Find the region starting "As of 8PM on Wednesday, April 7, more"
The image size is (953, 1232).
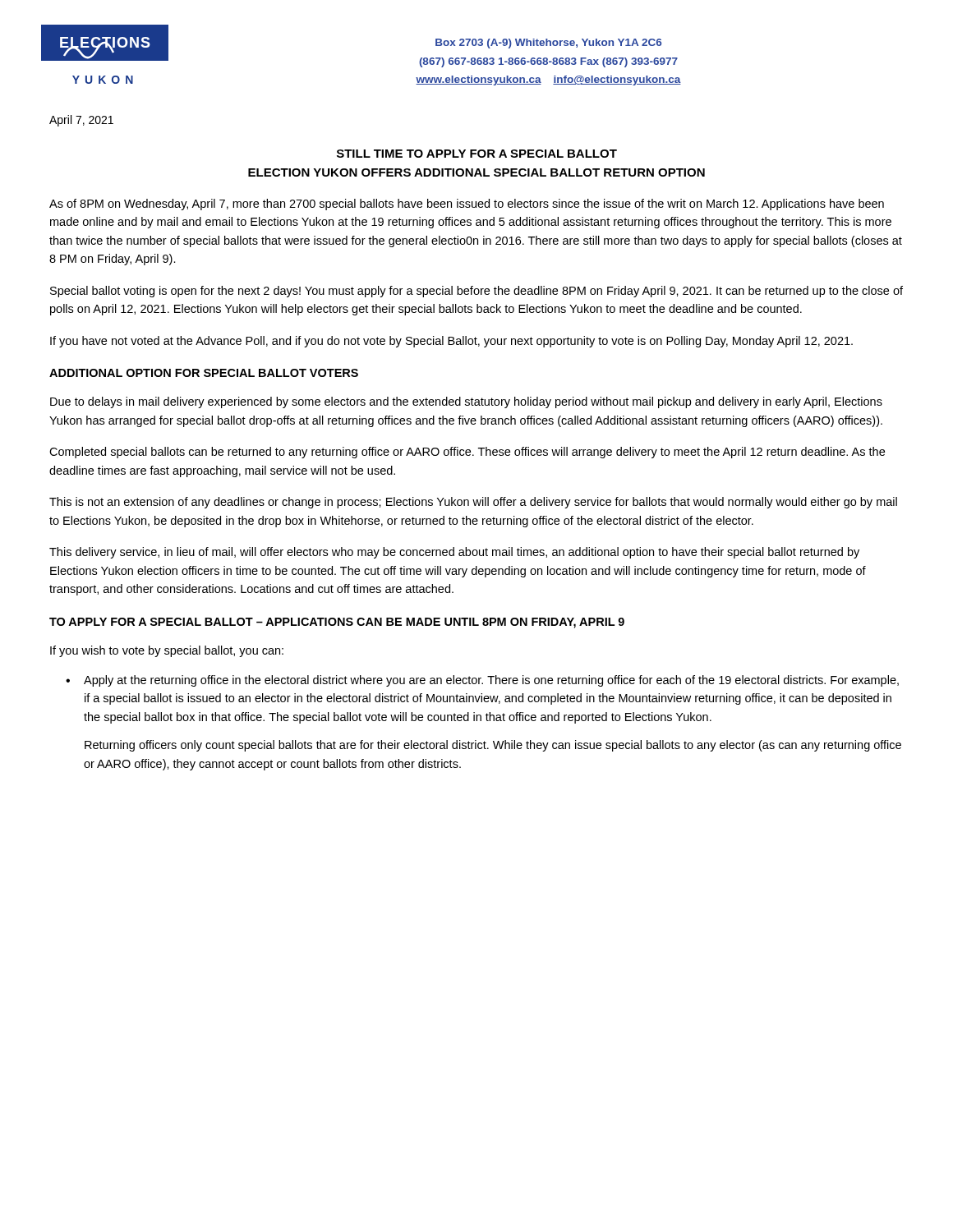476,231
